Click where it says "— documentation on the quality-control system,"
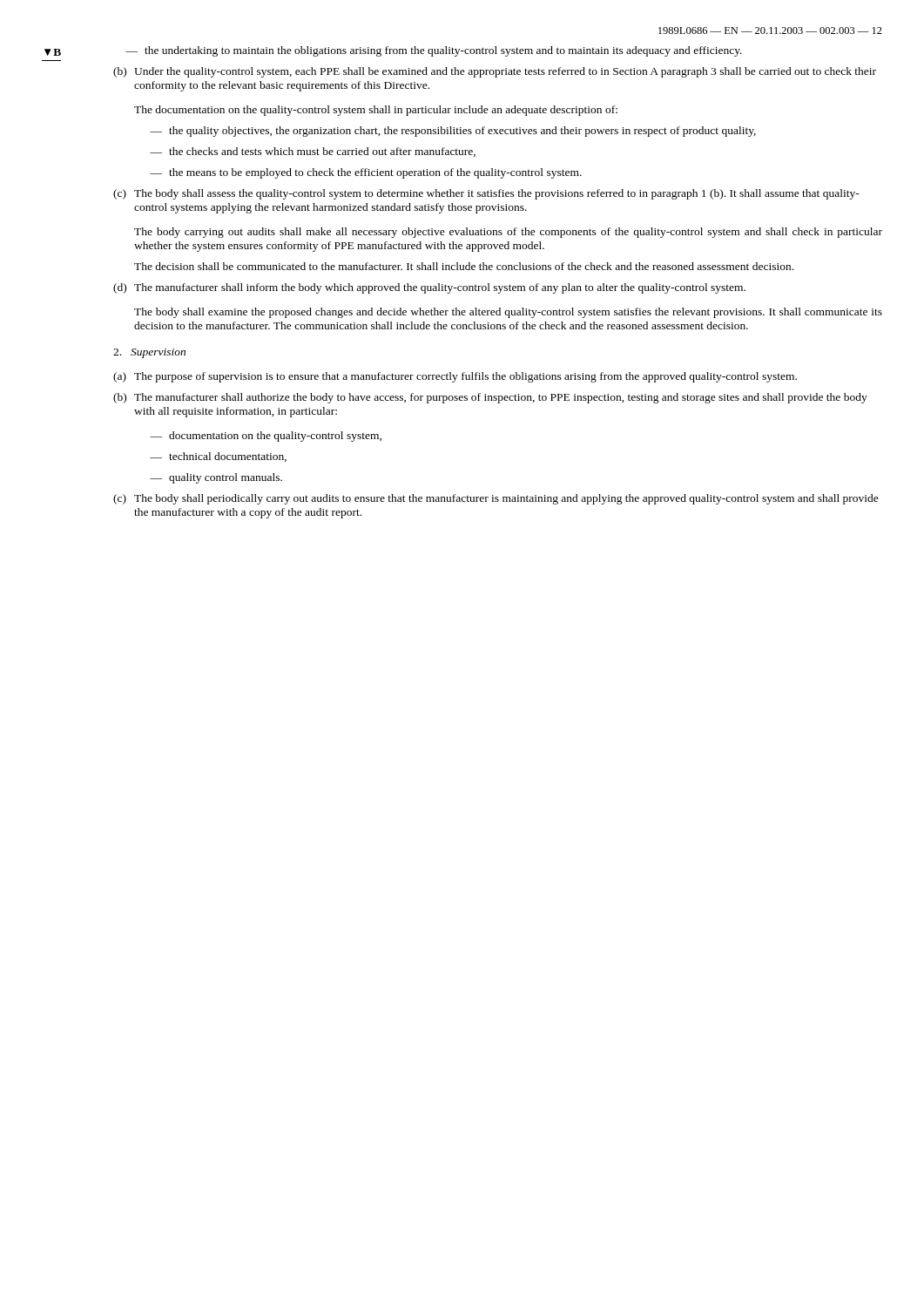The width and height of the screenshot is (924, 1307). click(x=266, y=437)
